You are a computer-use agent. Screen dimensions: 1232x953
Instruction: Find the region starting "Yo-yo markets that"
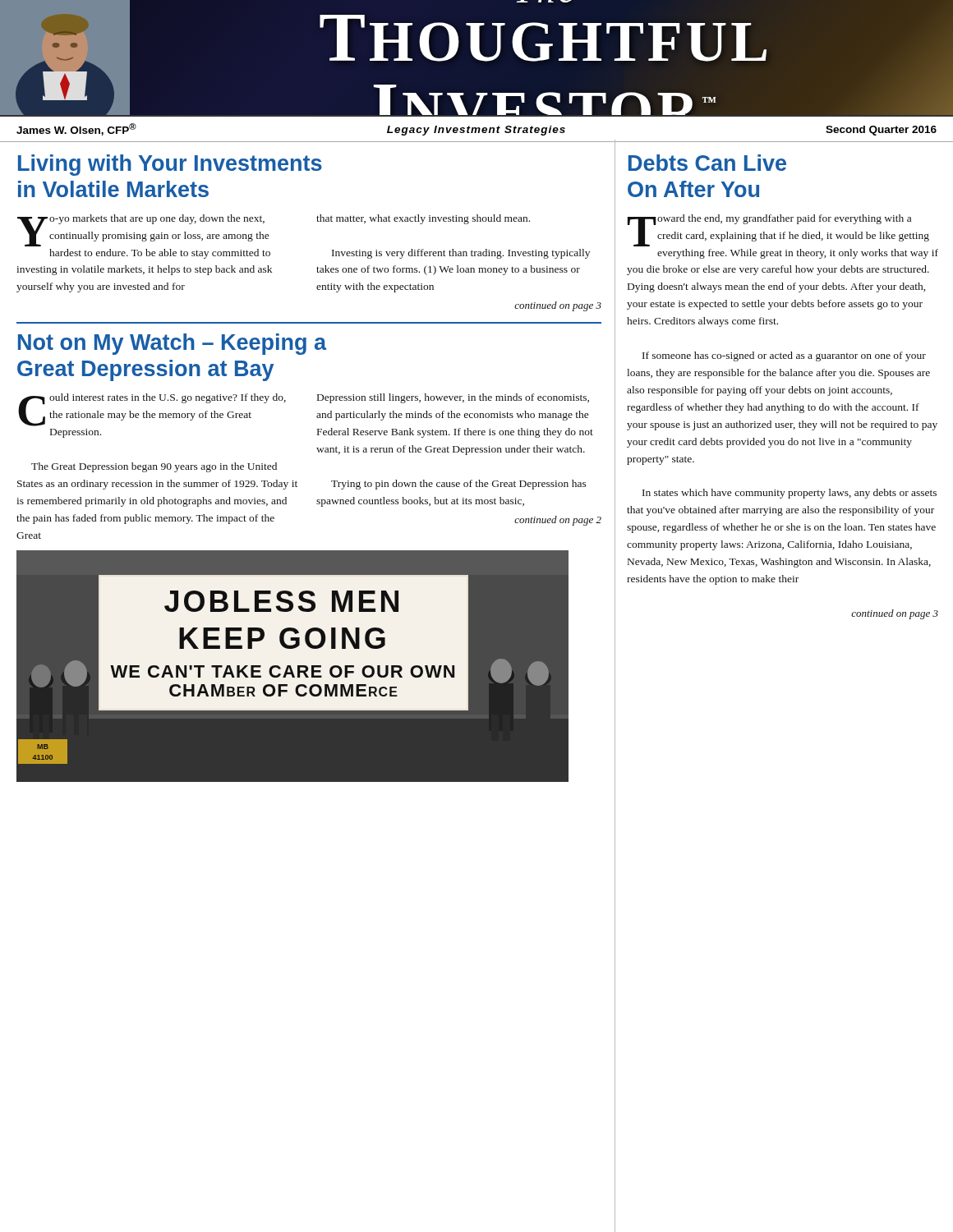(144, 251)
